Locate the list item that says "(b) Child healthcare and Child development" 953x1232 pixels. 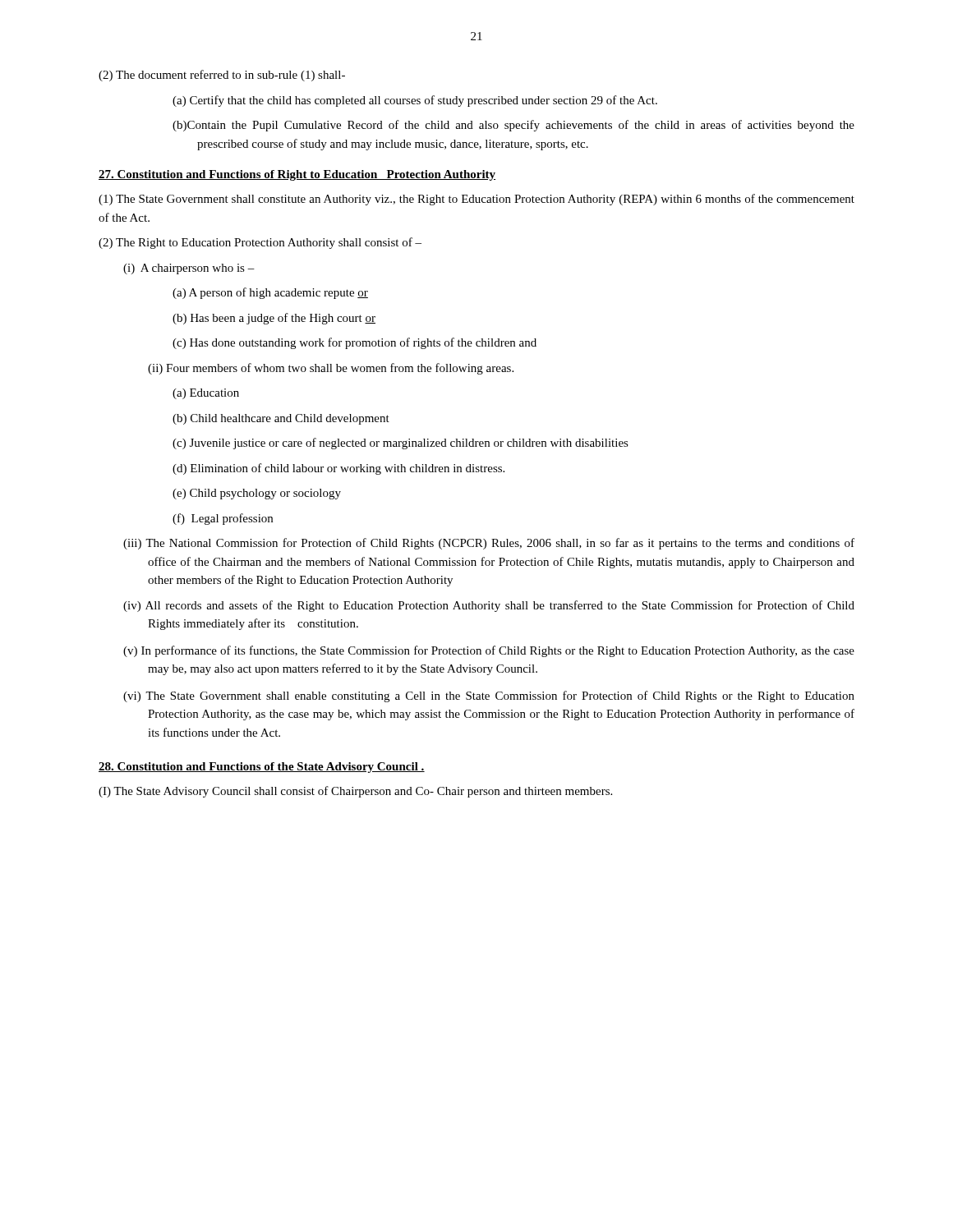click(281, 418)
